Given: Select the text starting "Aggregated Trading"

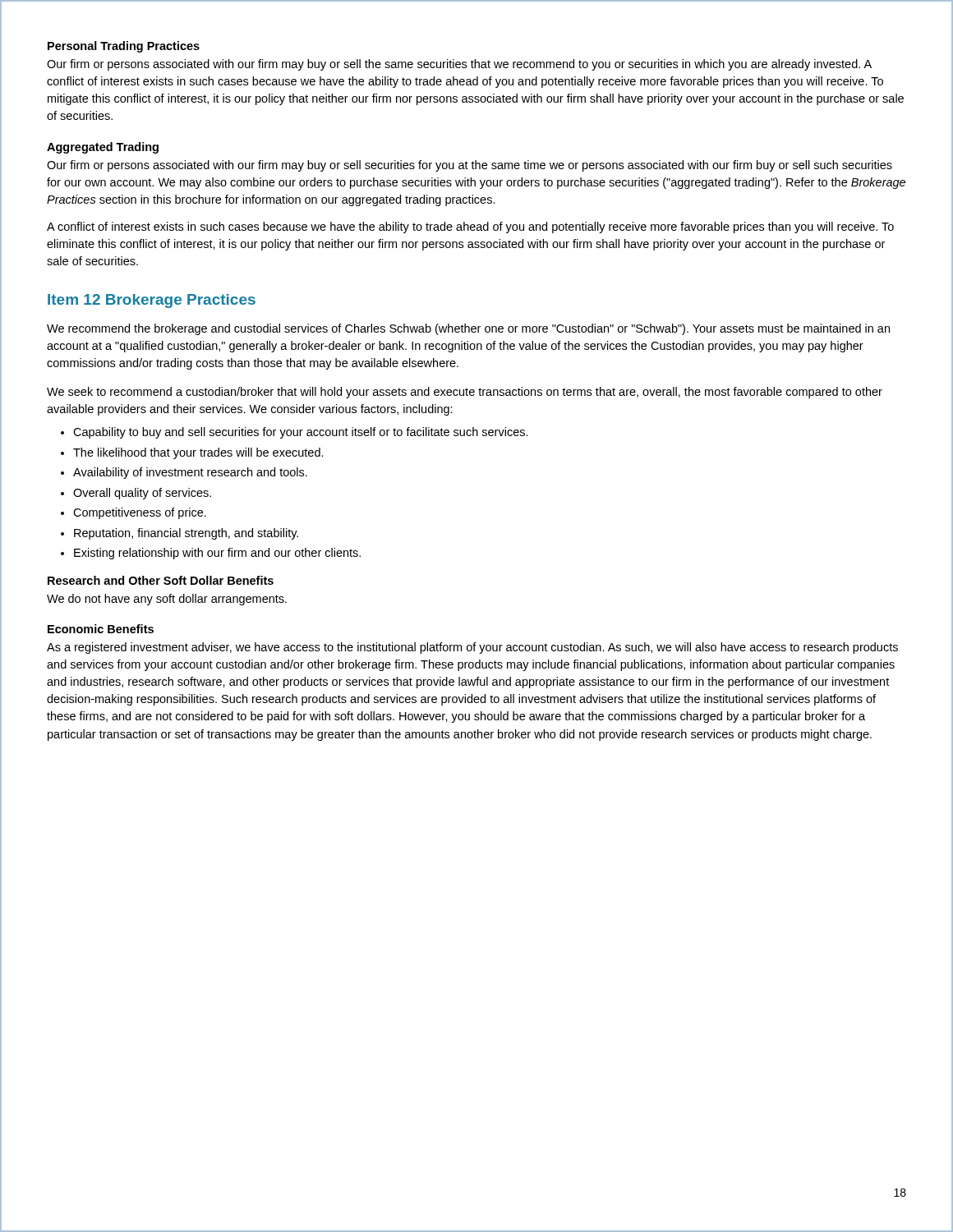Looking at the screenshot, I should pyautogui.click(x=103, y=147).
